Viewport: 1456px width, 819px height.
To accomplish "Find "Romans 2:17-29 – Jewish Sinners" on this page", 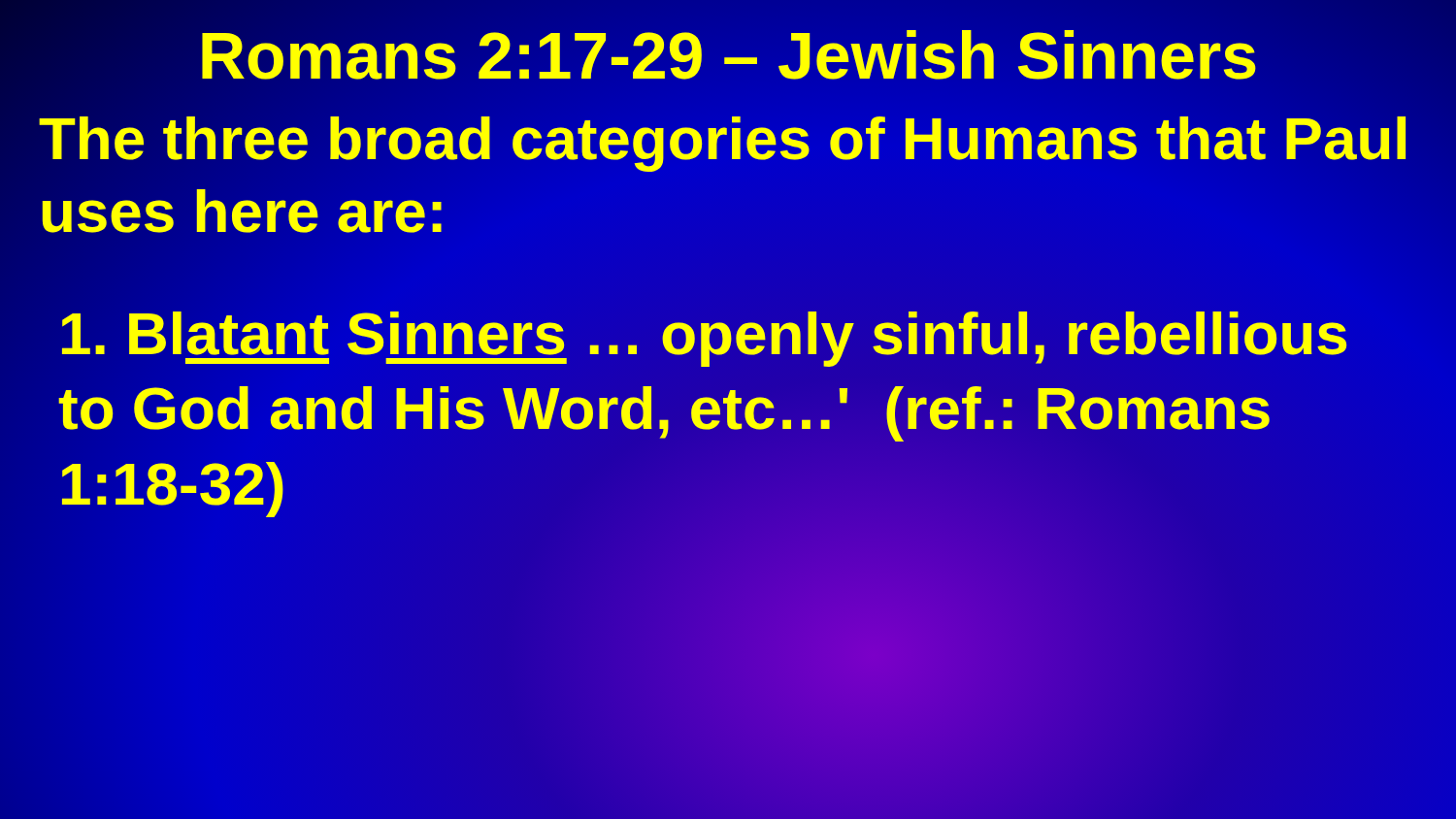I will tap(728, 55).
